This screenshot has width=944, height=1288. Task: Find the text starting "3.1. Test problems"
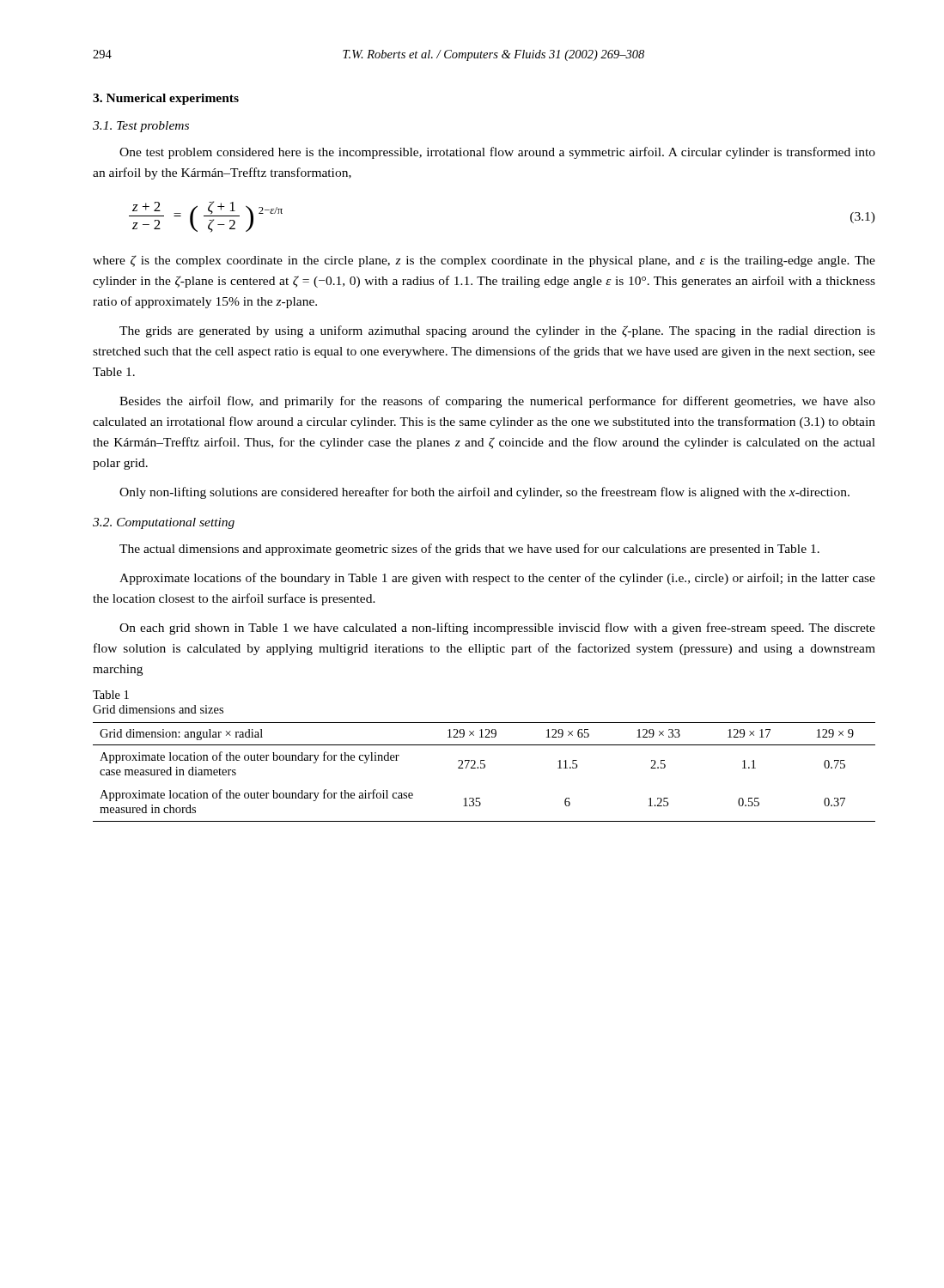point(141,125)
